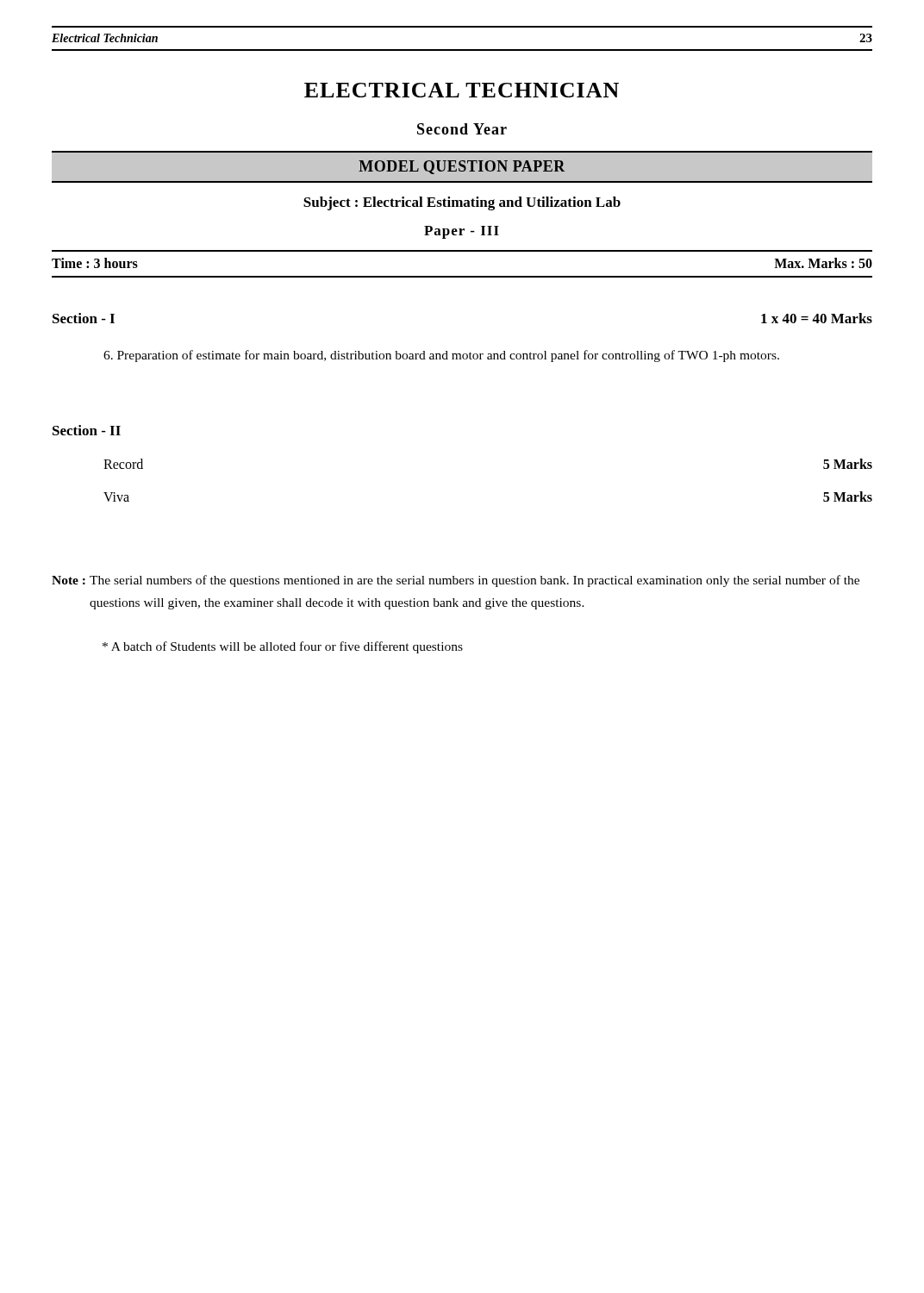Viewport: 924px width, 1293px height.
Task: Navigate to the block starting "Section - I 1"
Action: 81,318
